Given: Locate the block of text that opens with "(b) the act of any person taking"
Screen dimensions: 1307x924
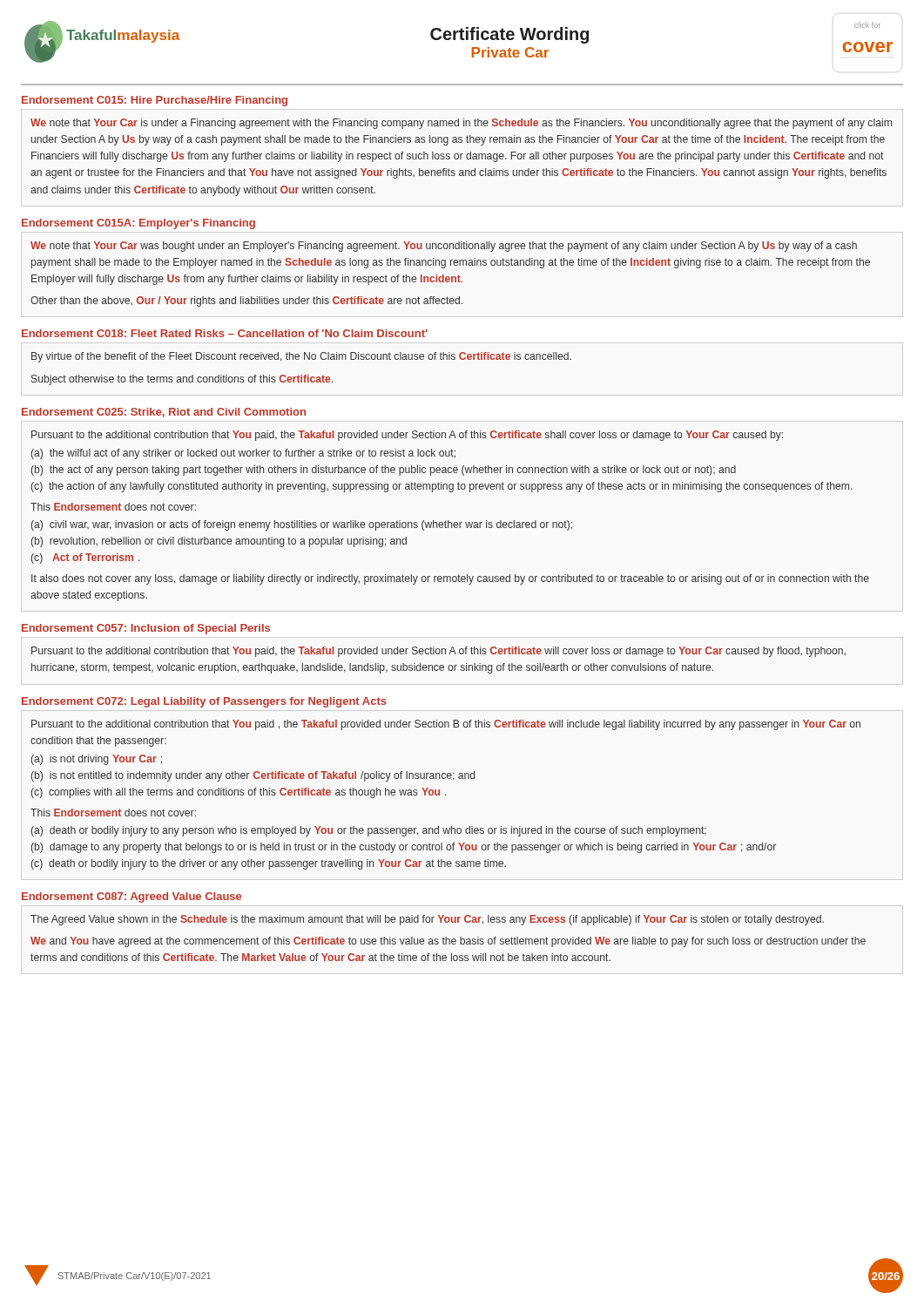Looking at the screenshot, I should coord(383,470).
